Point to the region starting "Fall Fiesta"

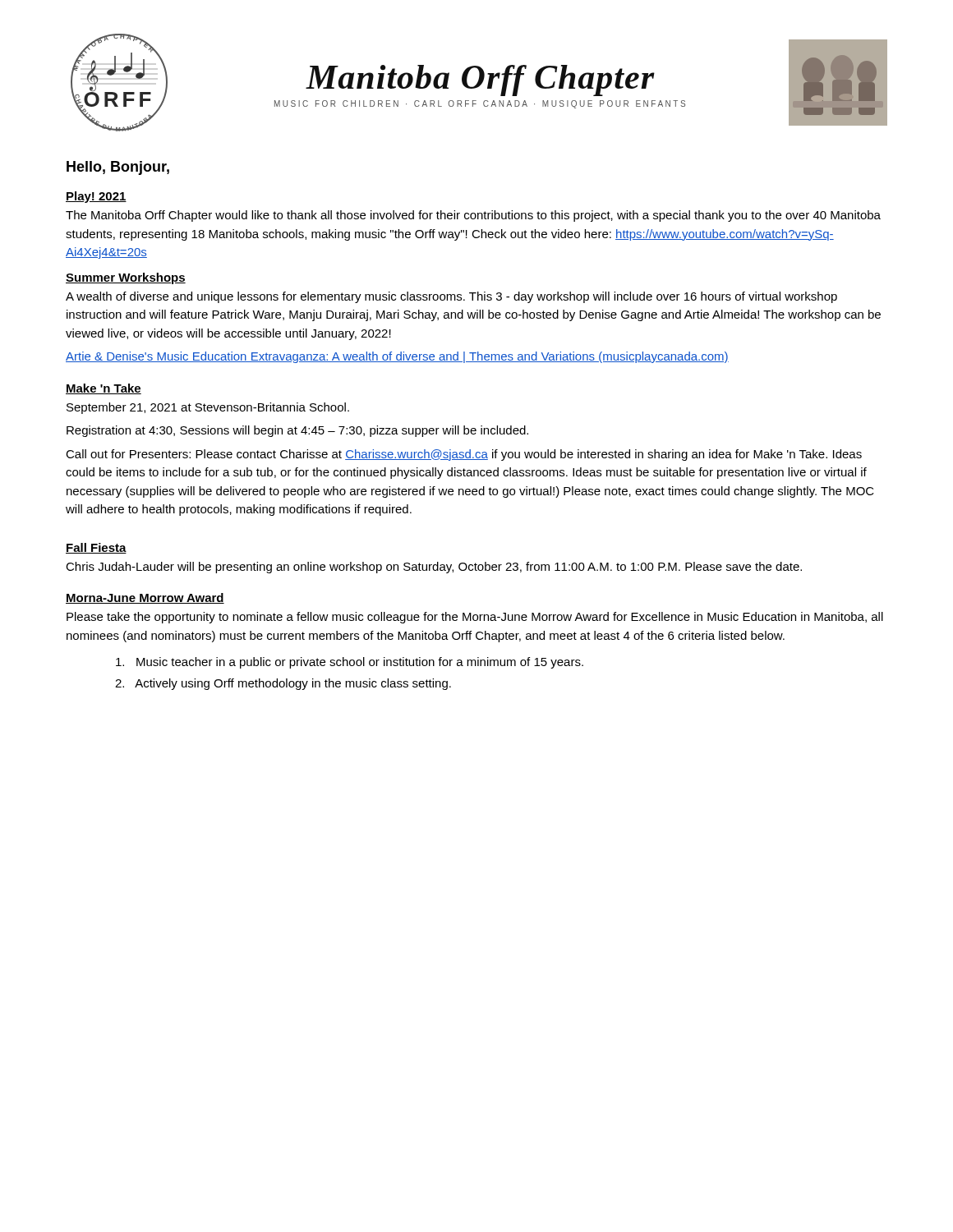(96, 547)
